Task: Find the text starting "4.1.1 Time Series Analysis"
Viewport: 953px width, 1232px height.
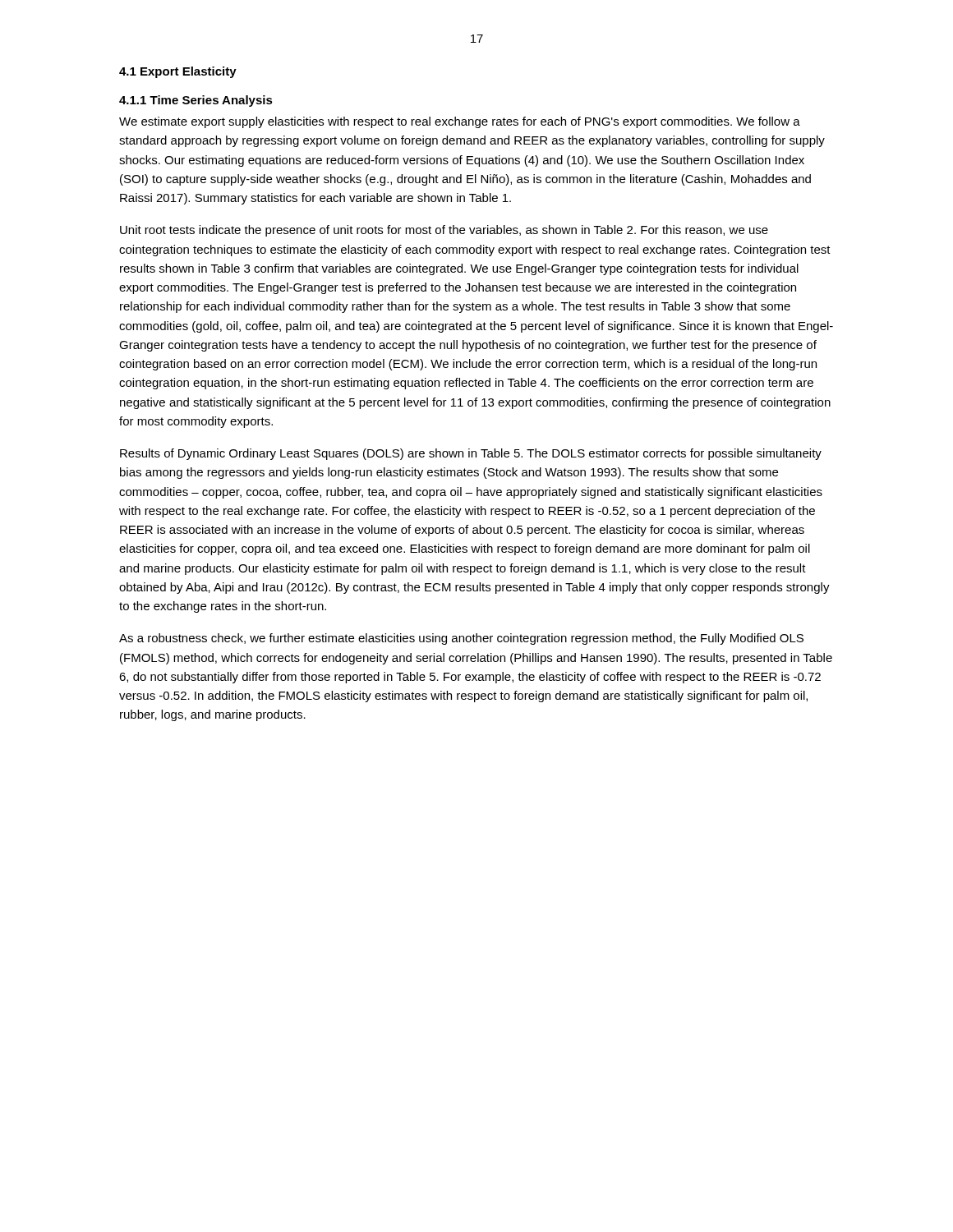Action: 196,100
